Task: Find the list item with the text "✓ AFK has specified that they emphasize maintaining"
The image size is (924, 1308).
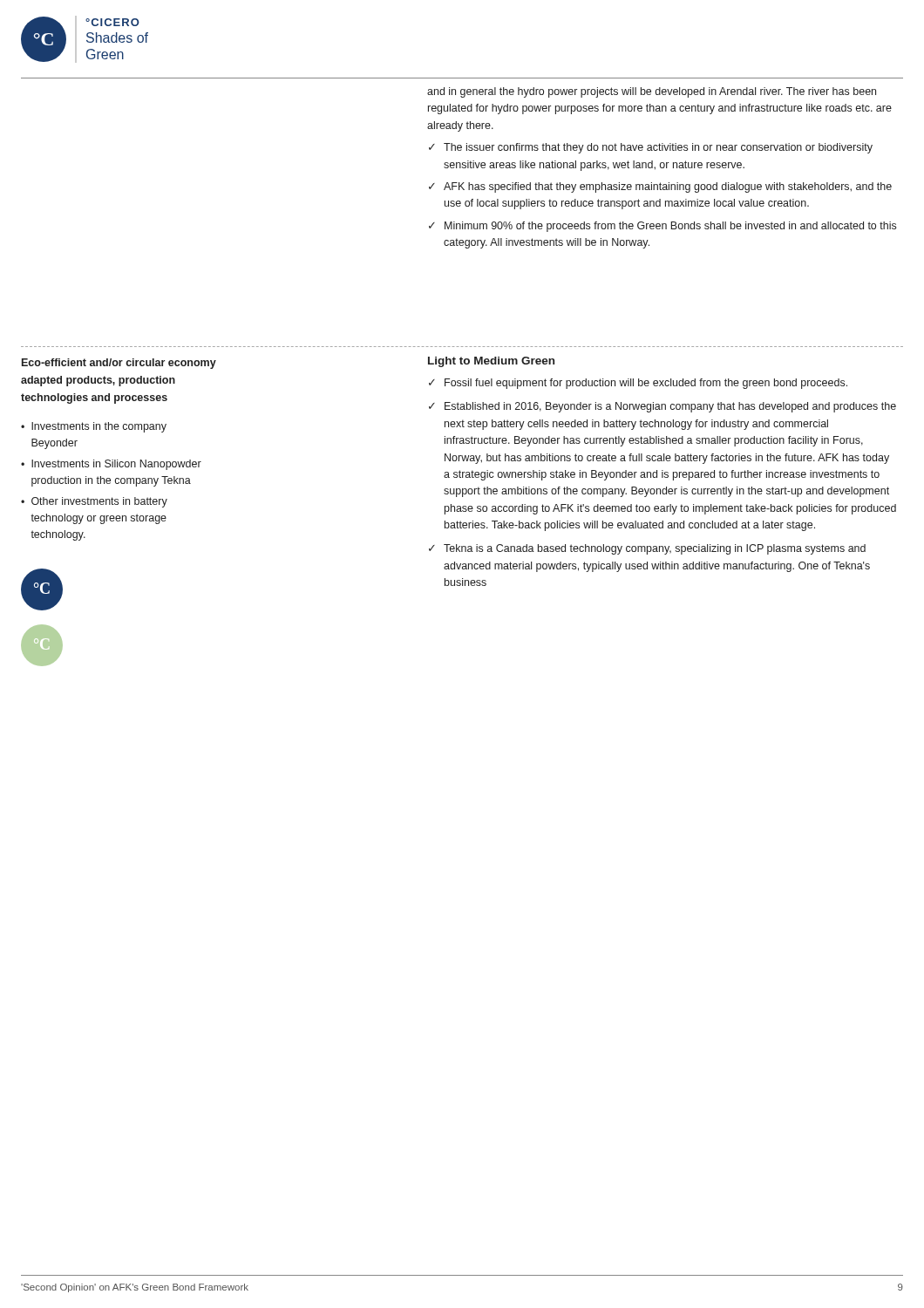Action: [663, 196]
